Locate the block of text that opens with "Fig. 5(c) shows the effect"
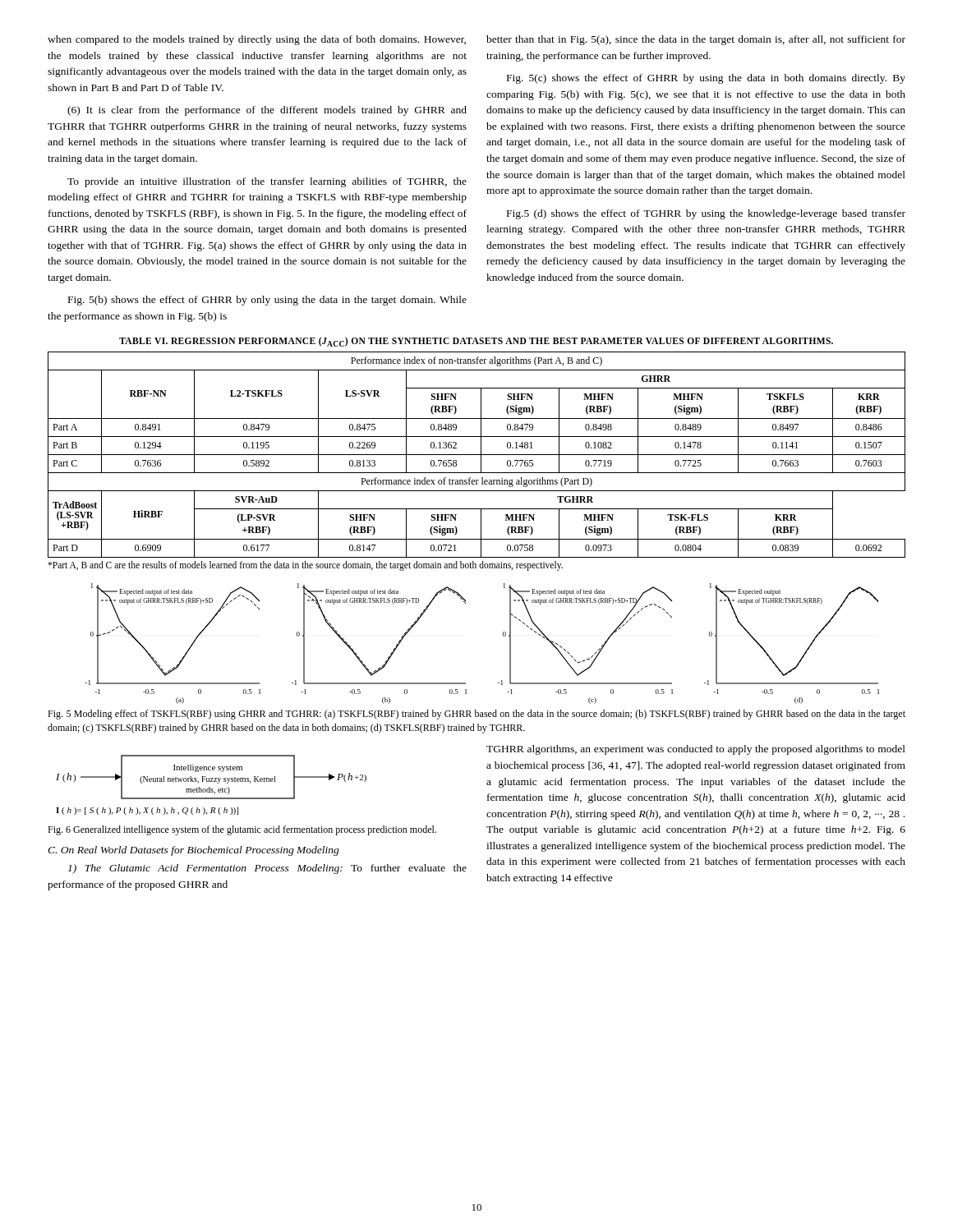The height and width of the screenshot is (1232, 953). [696, 134]
